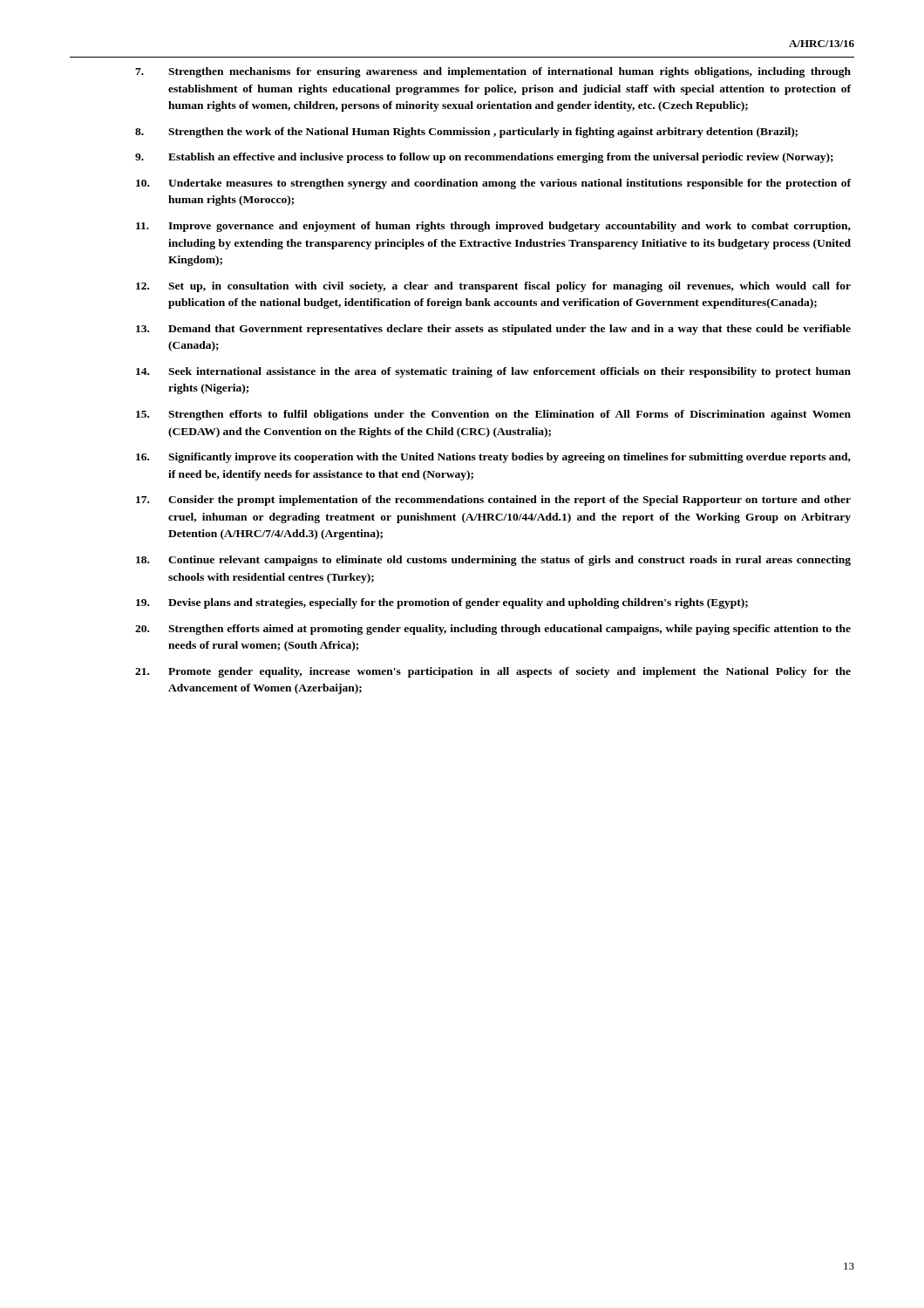Locate the text starting "9.Establish an effective and inclusive process to follow"
The height and width of the screenshot is (1308, 924).
click(x=493, y=157)
